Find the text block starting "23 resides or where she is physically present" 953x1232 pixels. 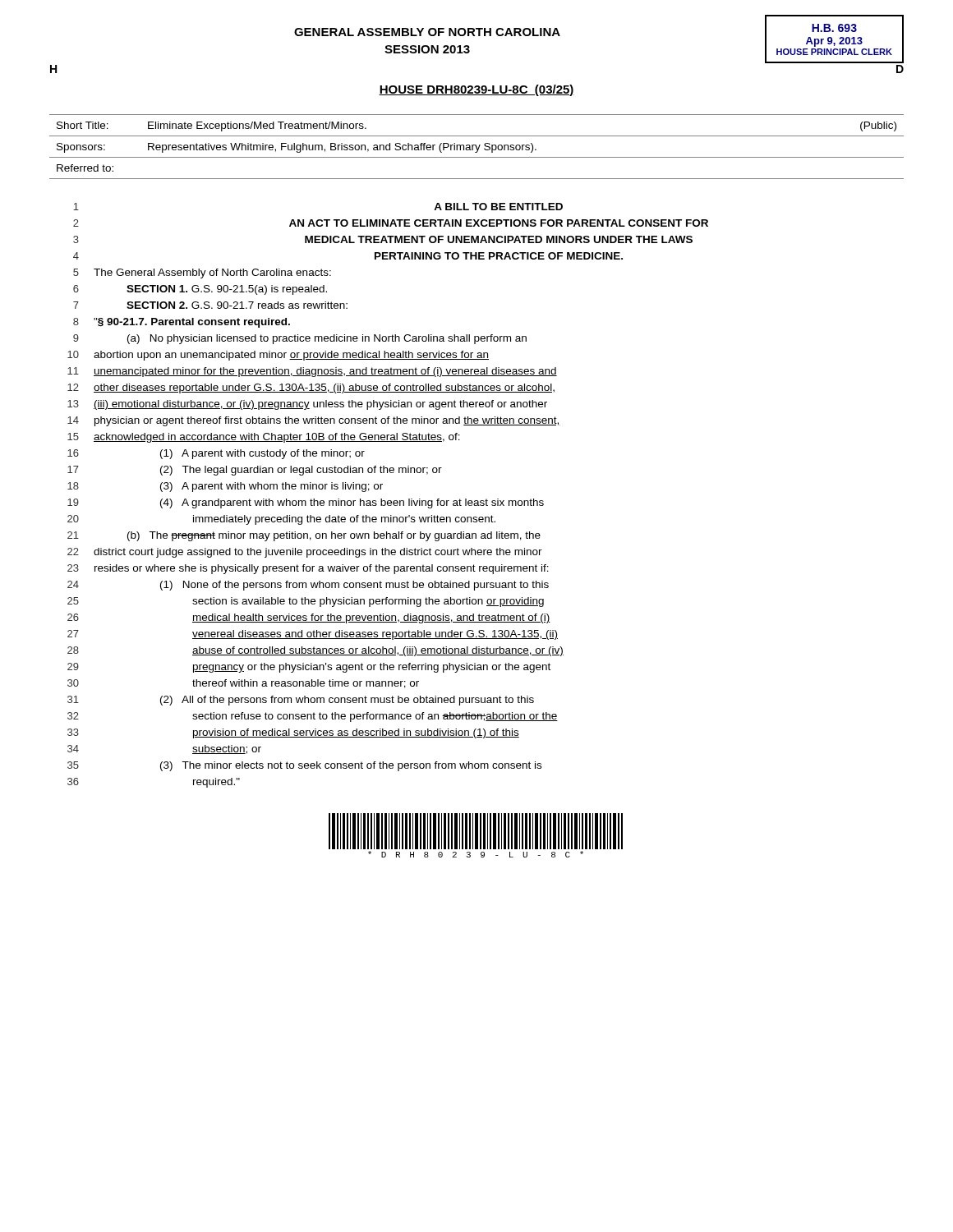tap(476, 568)
